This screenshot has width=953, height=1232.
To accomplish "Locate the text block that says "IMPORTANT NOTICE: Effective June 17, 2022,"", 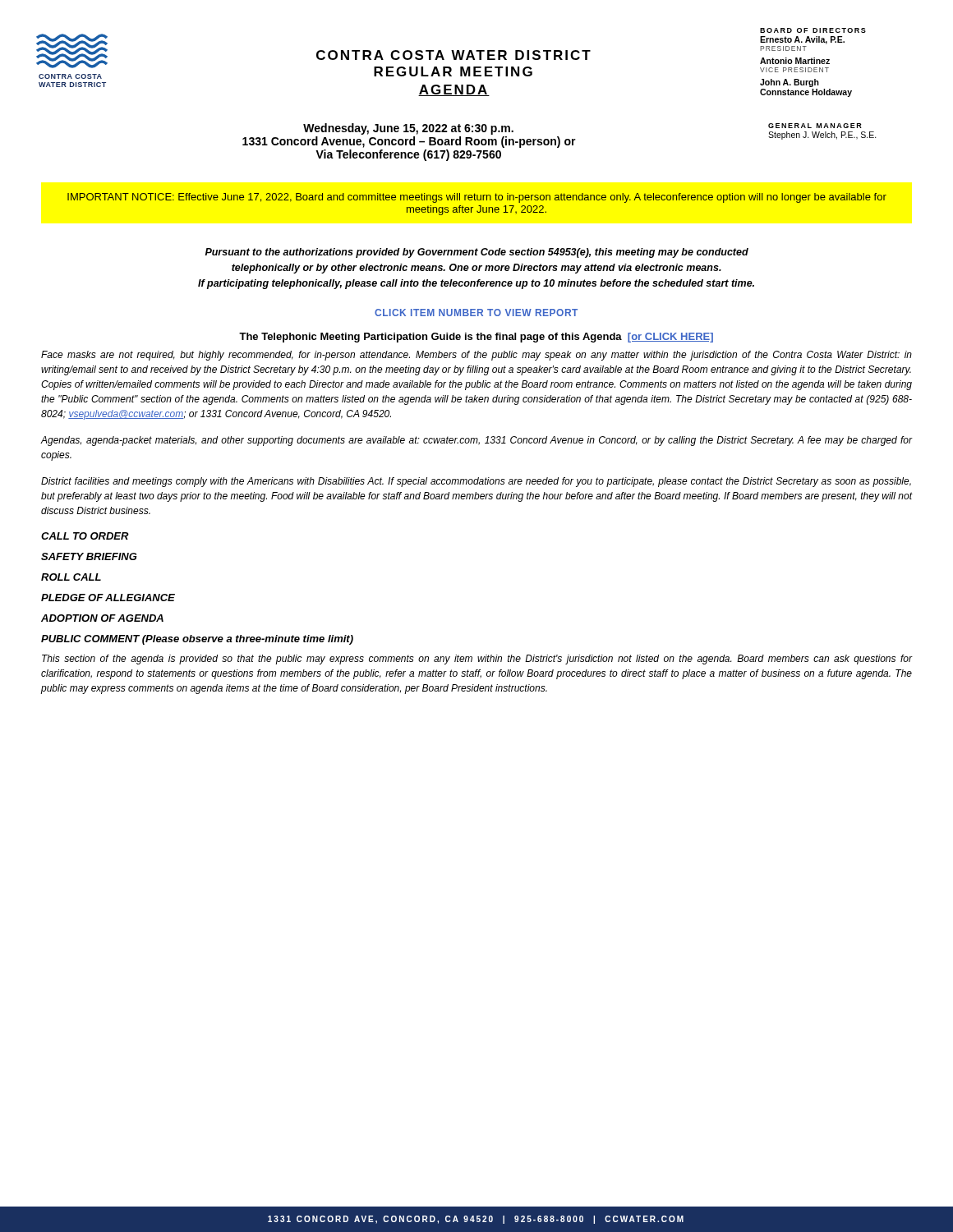I will [476, 203].
